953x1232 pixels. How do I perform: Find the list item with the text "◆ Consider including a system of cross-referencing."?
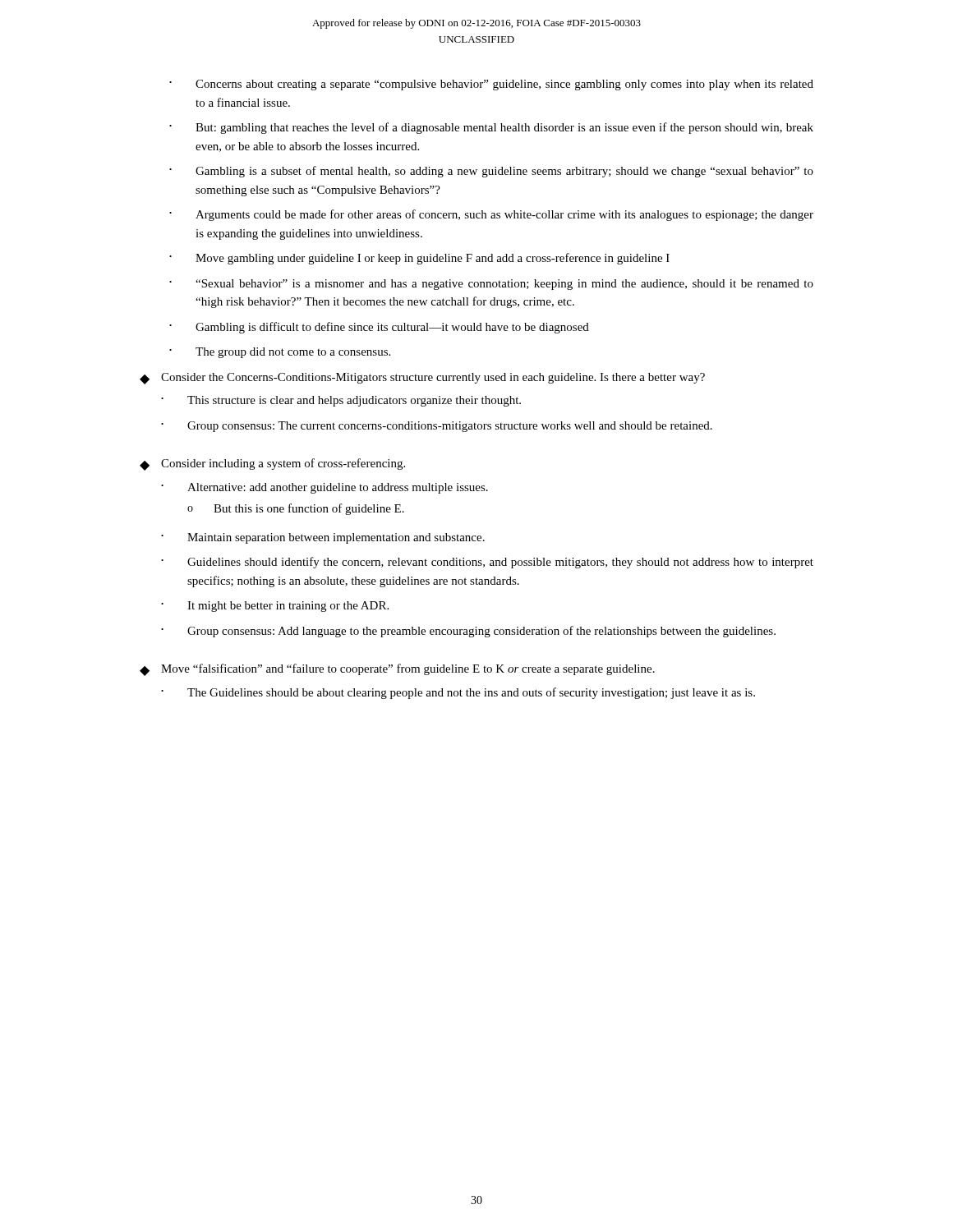pos(476,550)
